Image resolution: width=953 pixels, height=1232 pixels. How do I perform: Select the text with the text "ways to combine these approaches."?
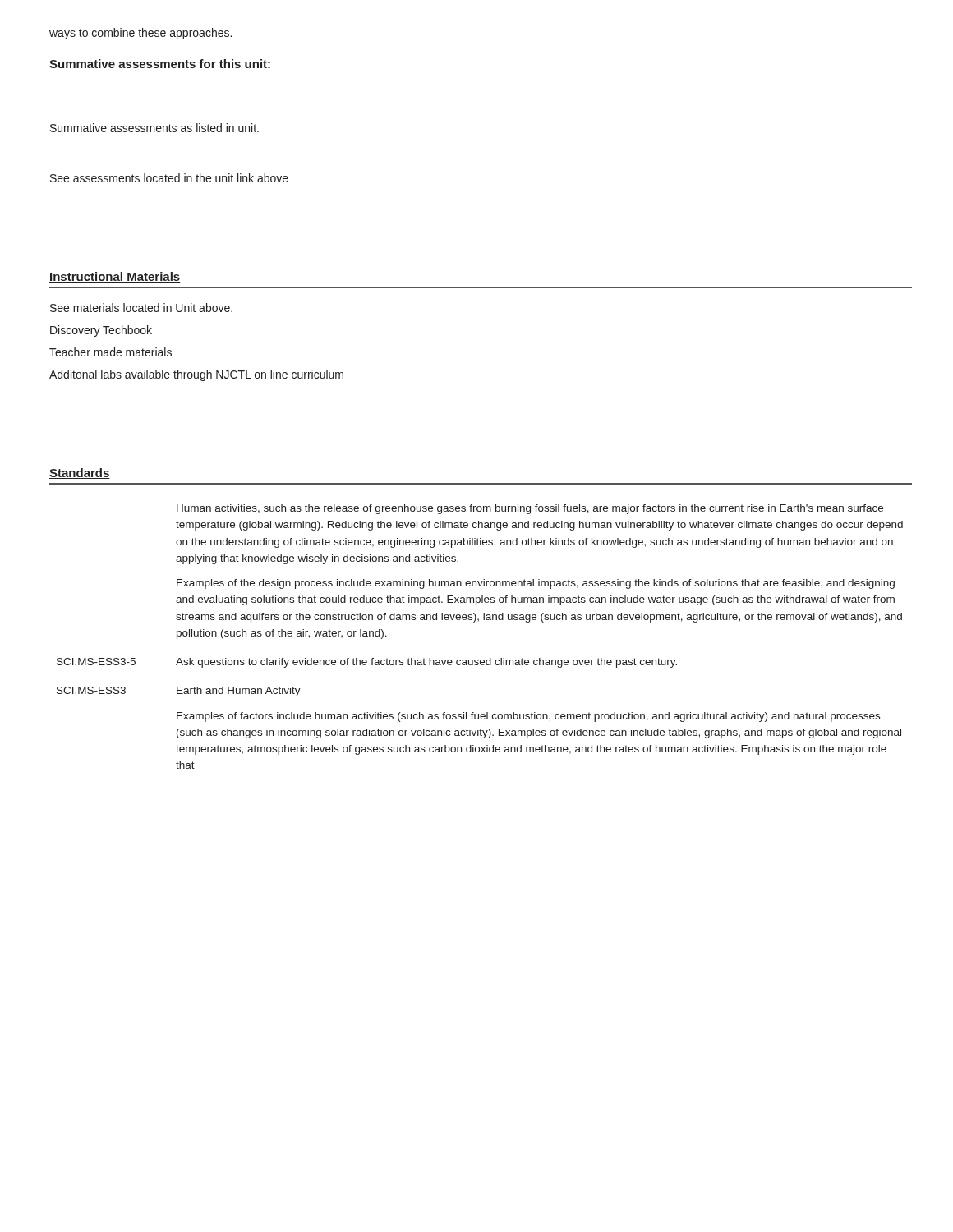coord(141,33)
